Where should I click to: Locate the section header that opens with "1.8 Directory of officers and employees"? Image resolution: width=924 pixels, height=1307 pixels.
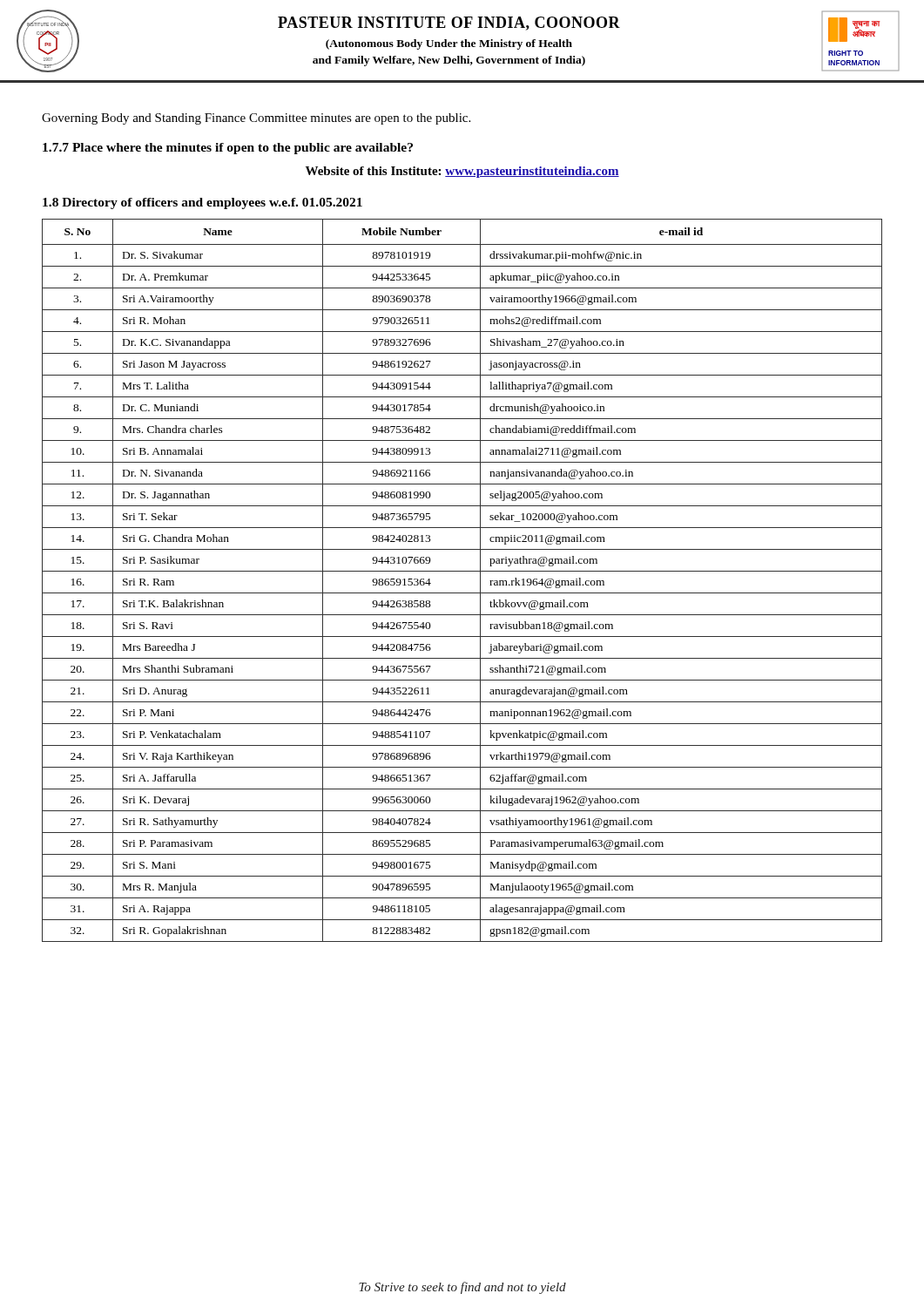[202, 202]
